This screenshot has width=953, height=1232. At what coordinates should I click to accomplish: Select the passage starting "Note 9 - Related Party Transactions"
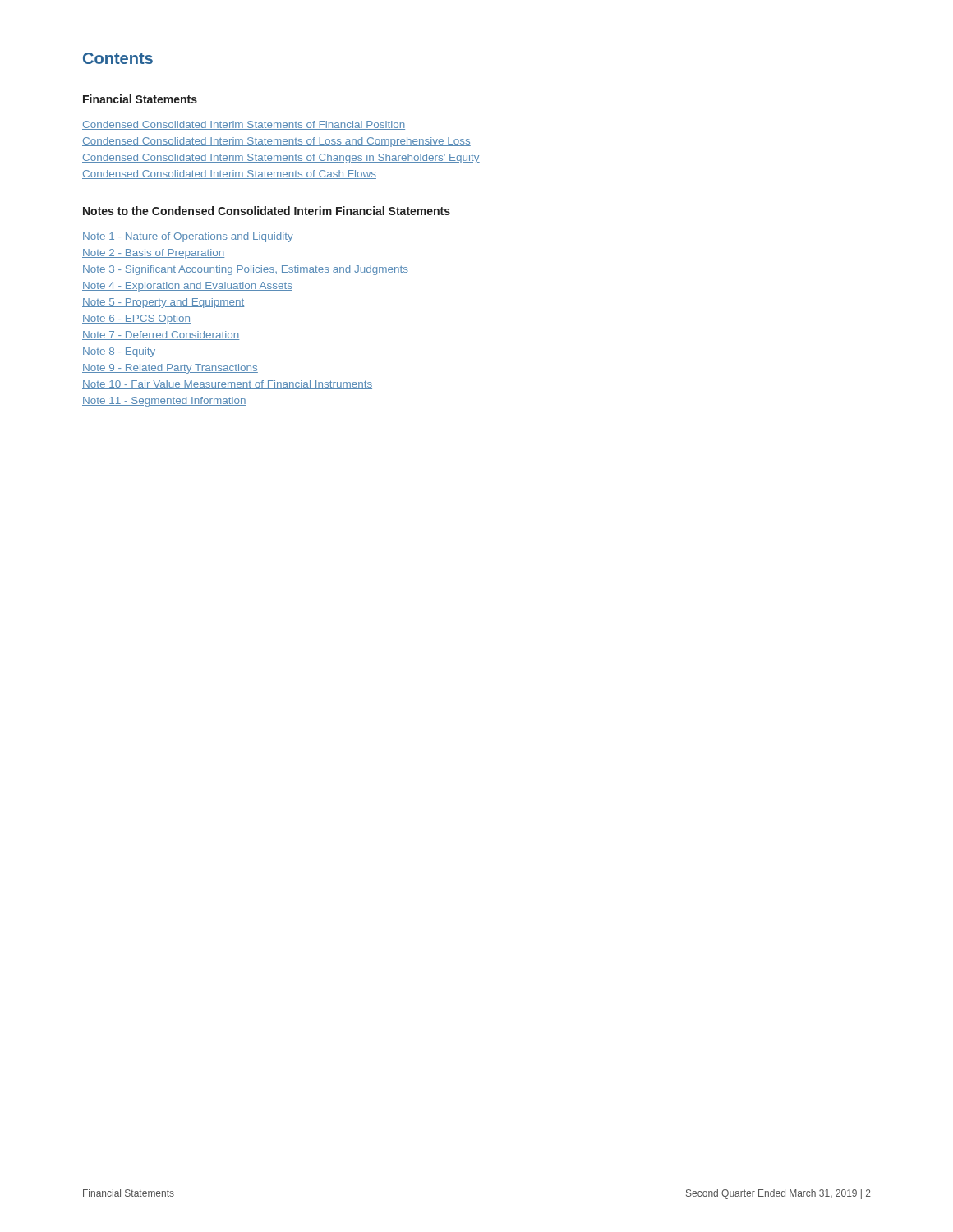pos(170,368)
